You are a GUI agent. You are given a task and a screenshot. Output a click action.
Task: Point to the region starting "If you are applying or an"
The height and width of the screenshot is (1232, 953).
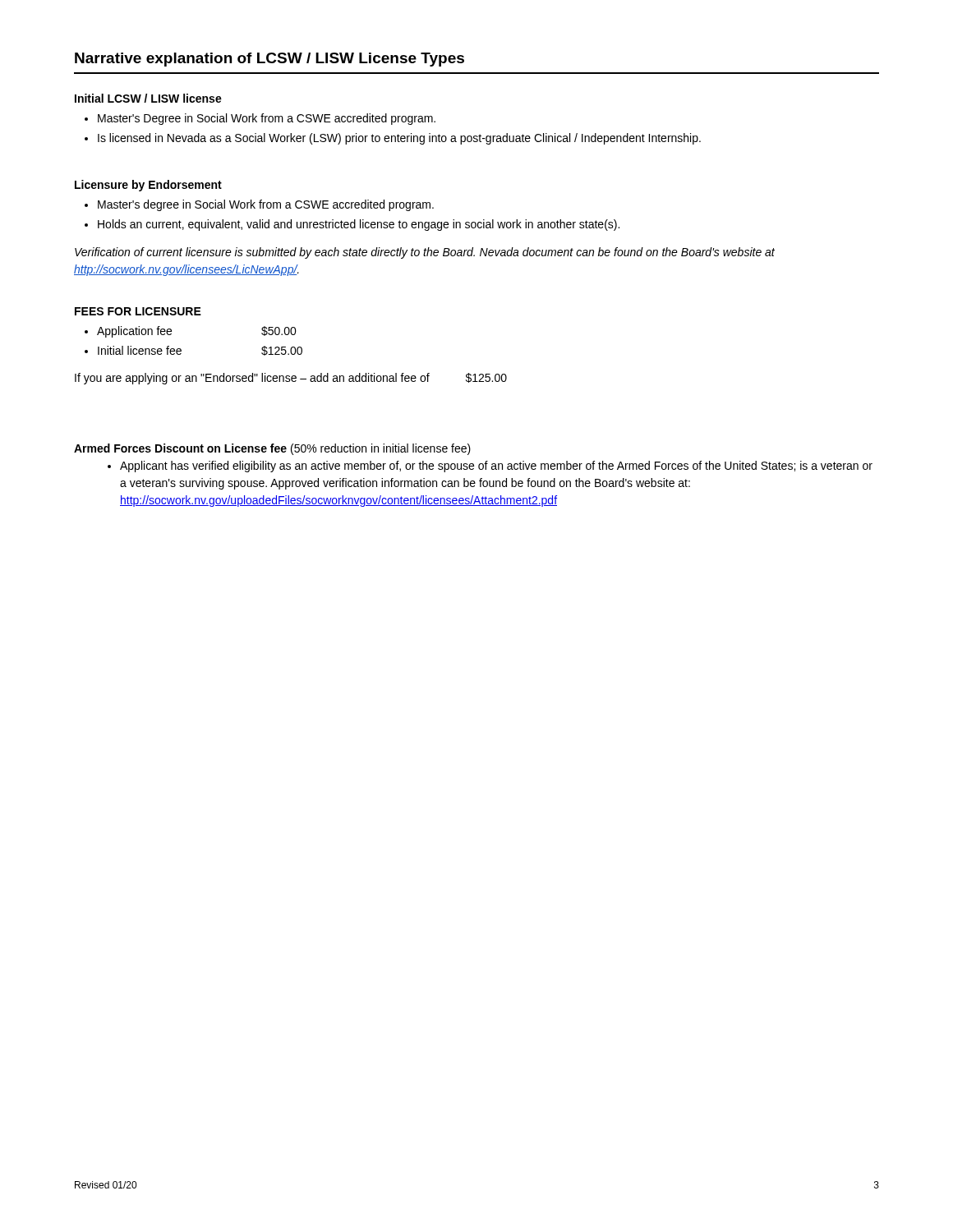[x=290, y=378]
